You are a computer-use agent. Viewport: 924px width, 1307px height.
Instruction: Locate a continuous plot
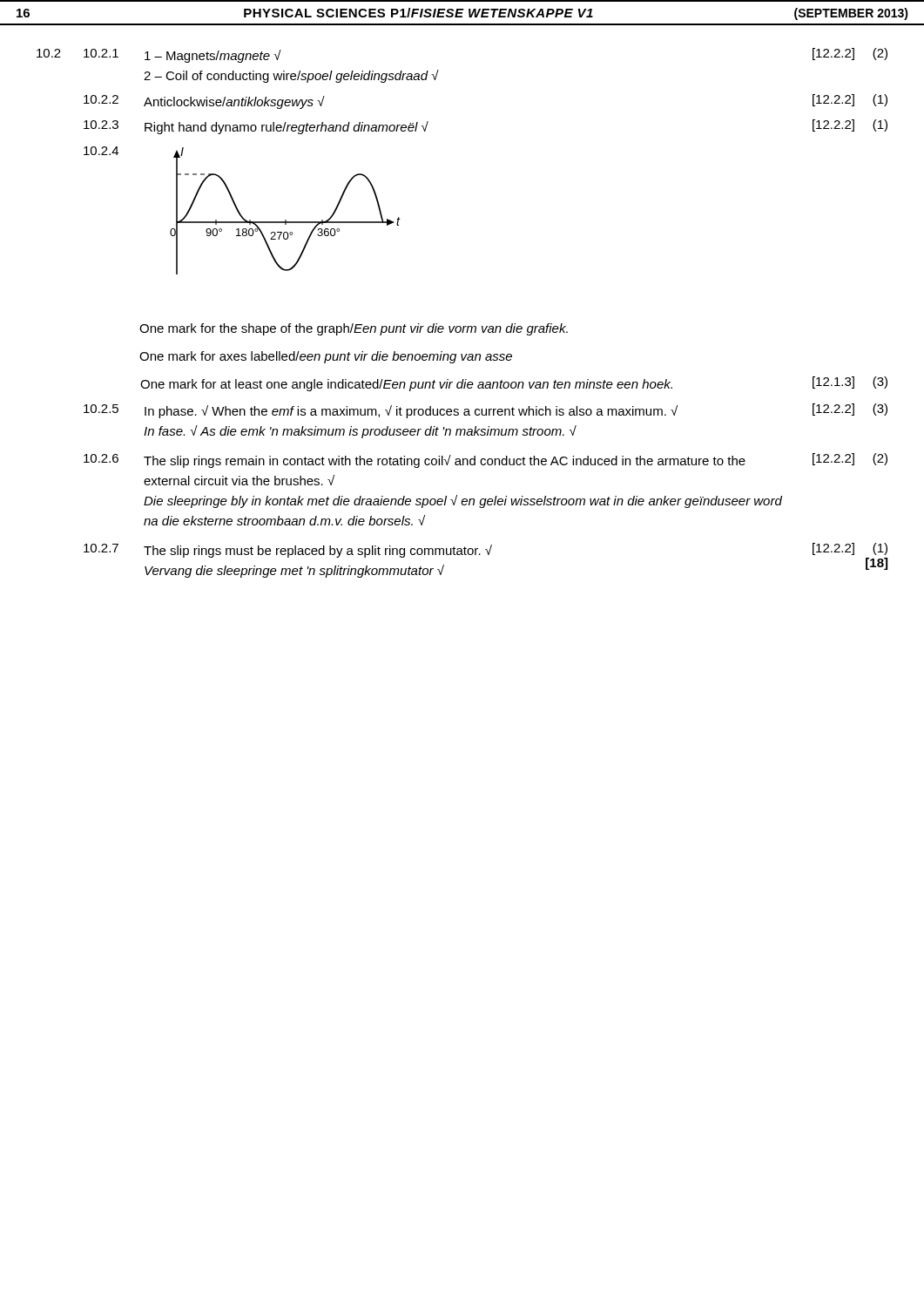[x=516, y=227]
